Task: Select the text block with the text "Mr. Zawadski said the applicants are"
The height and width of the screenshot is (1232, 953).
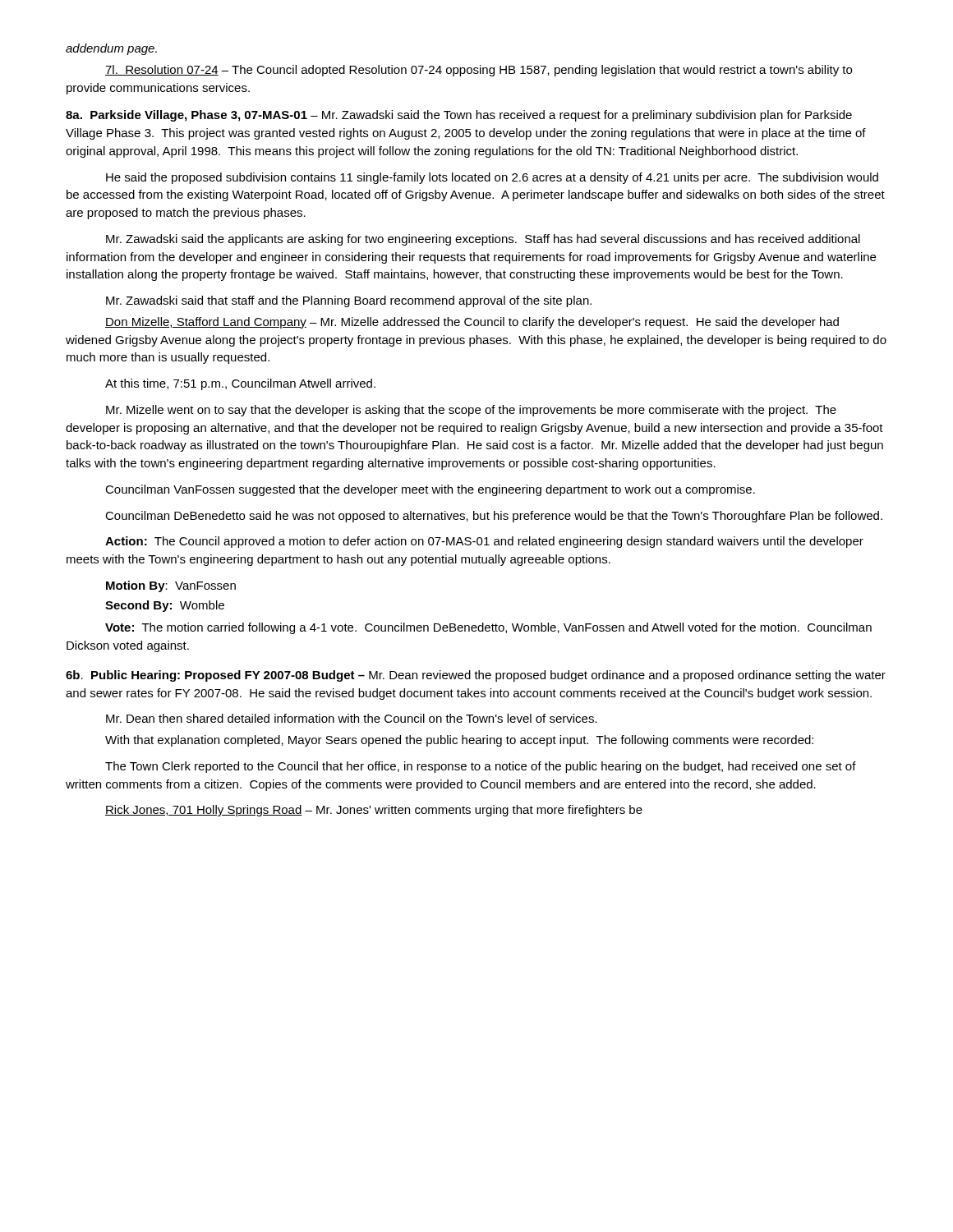Action: click(x=476, y=257)
